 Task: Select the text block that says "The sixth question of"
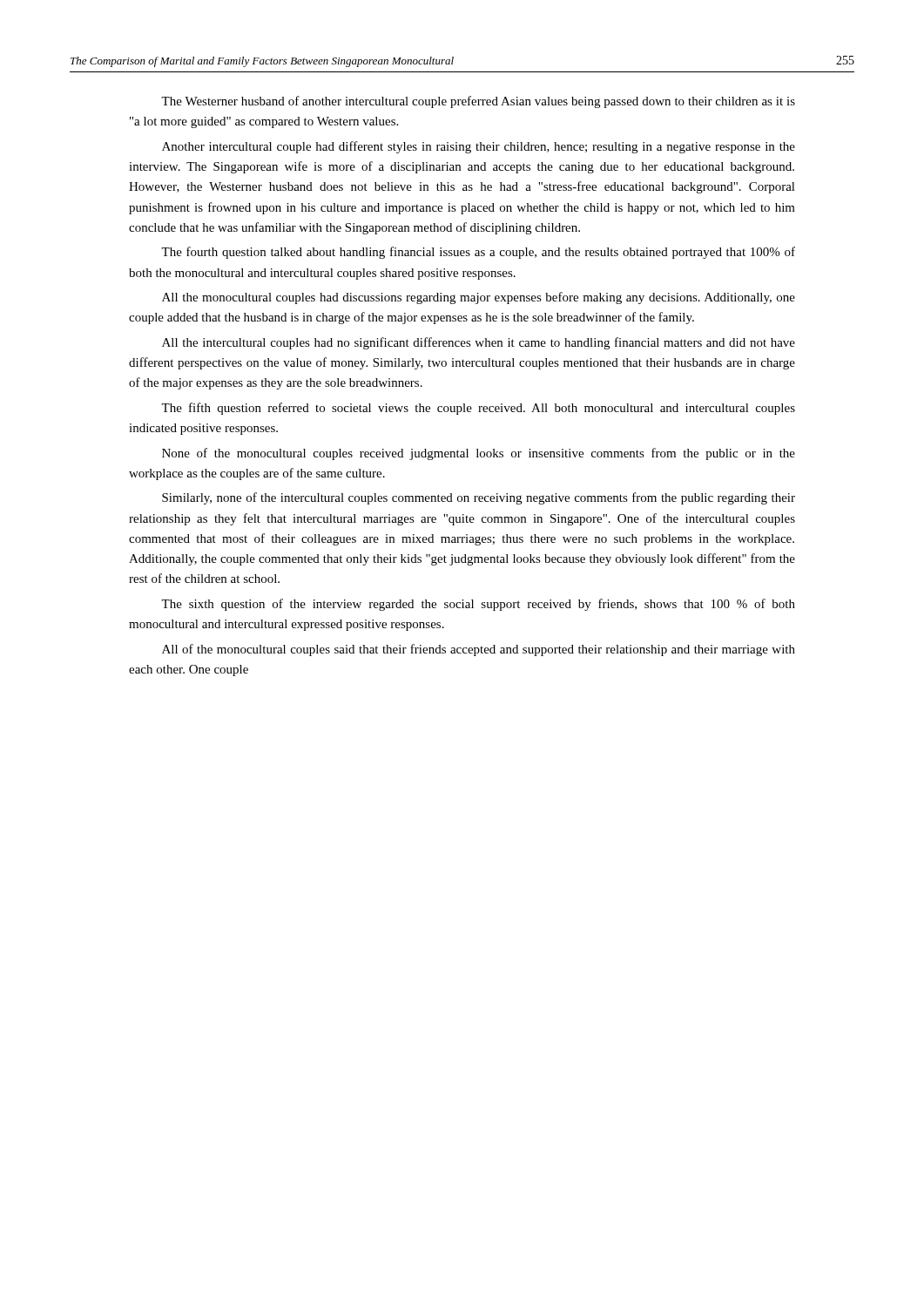tap(462, 614)
